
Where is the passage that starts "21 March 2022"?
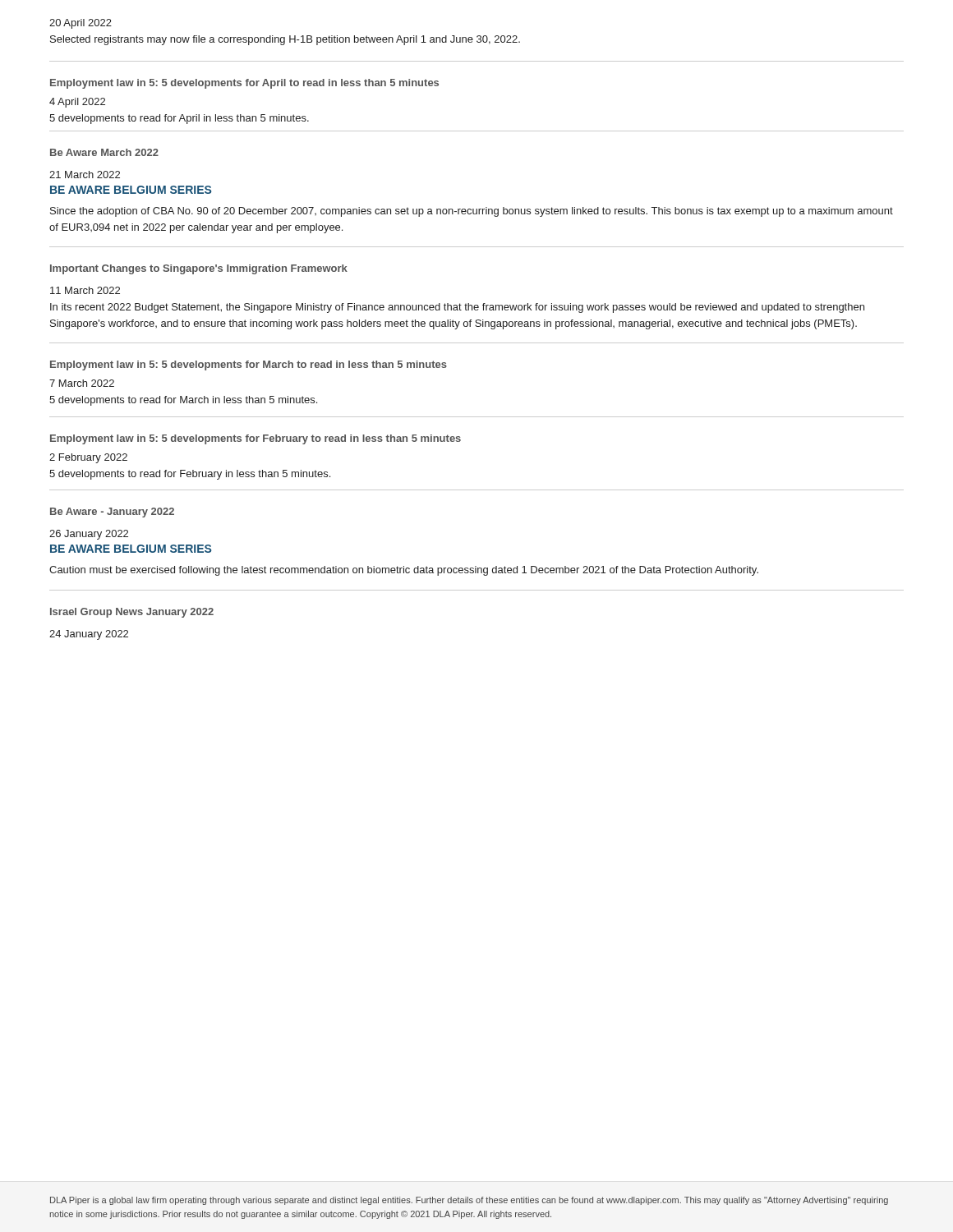tap(476, 202)
